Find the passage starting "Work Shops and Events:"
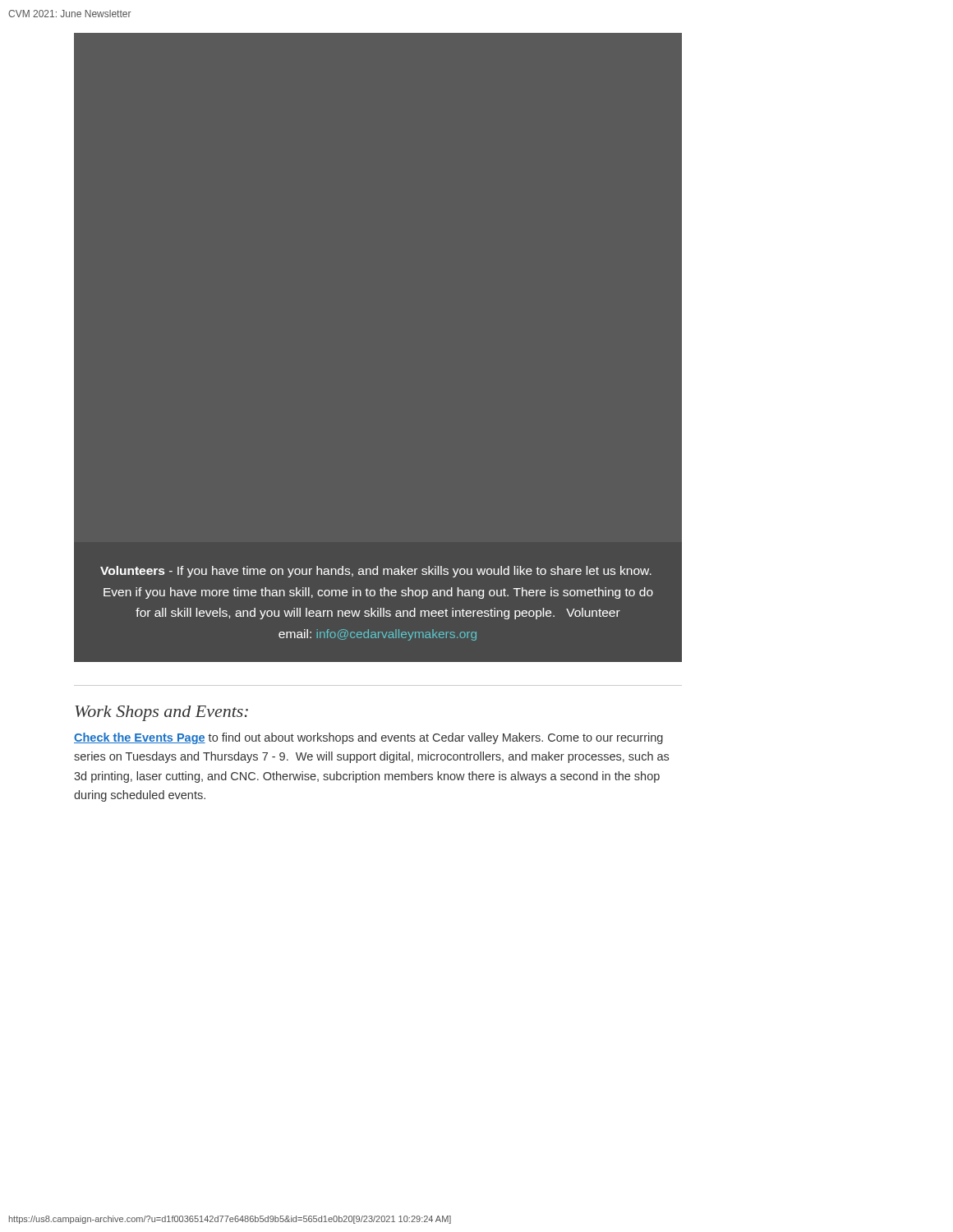 (x=161, y=713)
